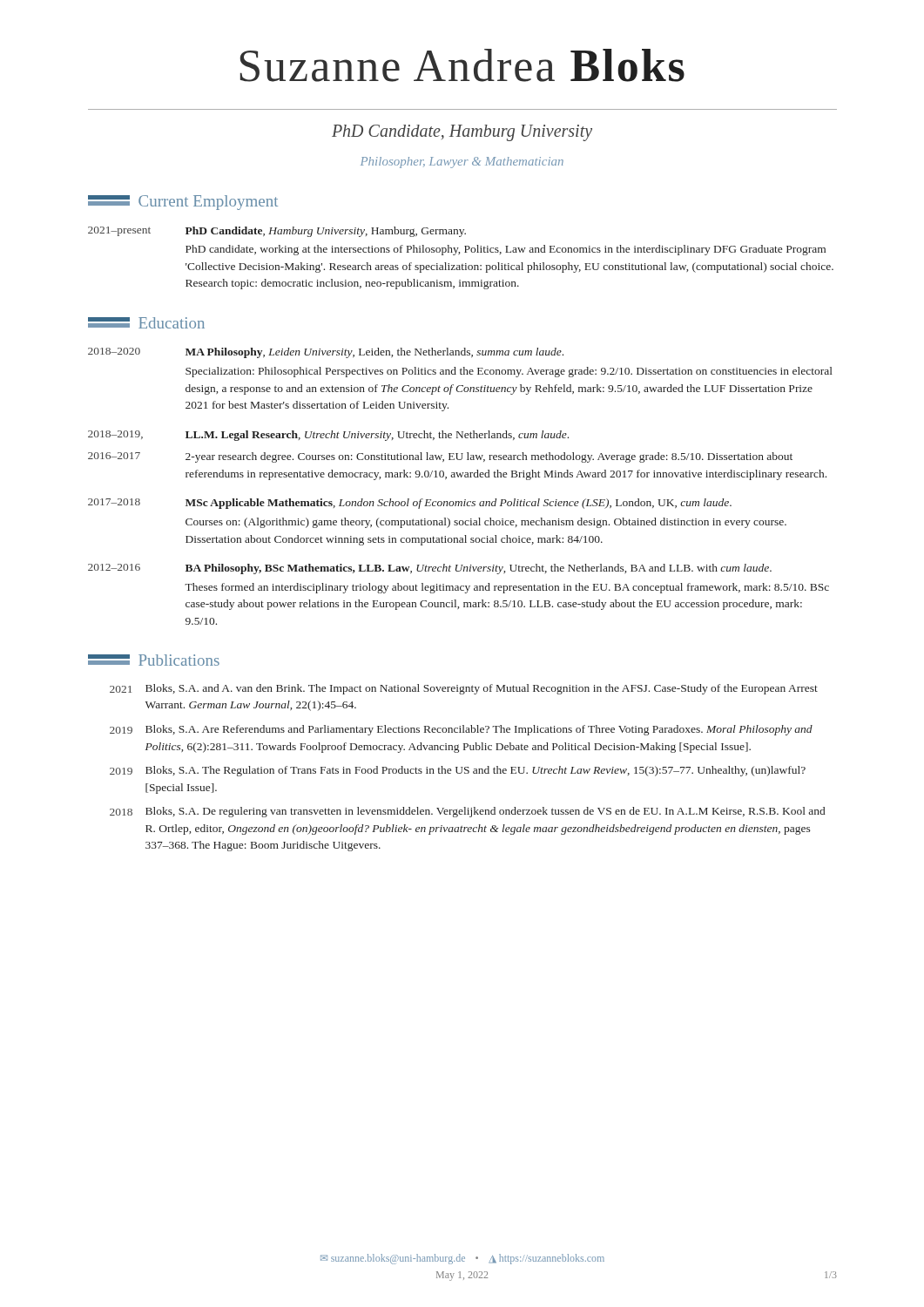Find the element starting "2021 Bloks, S.A. and A."
This screenshot has height=1307, width=924.
pos(462,697)
